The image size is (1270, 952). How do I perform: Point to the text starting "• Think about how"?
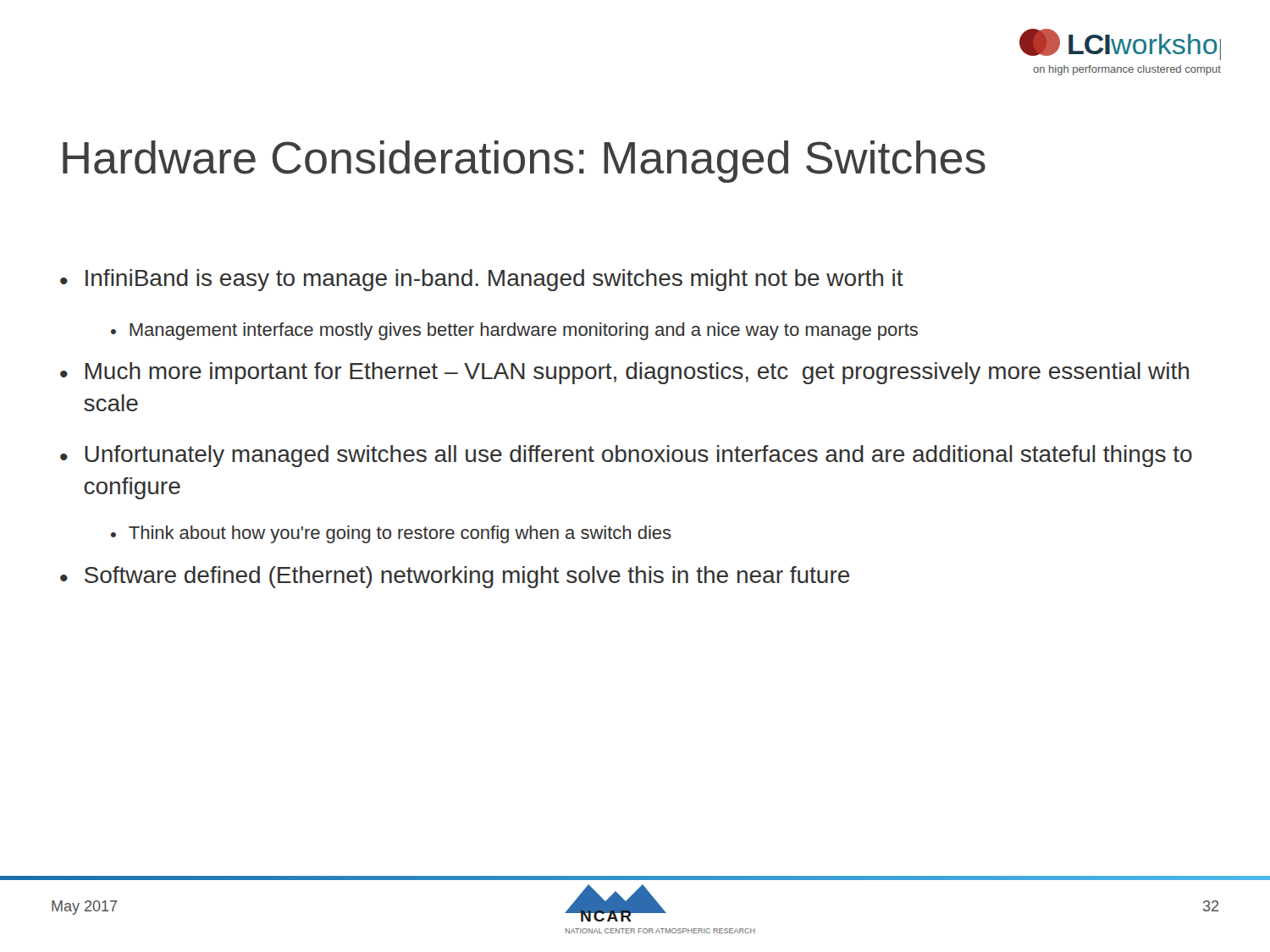point(391,534)
